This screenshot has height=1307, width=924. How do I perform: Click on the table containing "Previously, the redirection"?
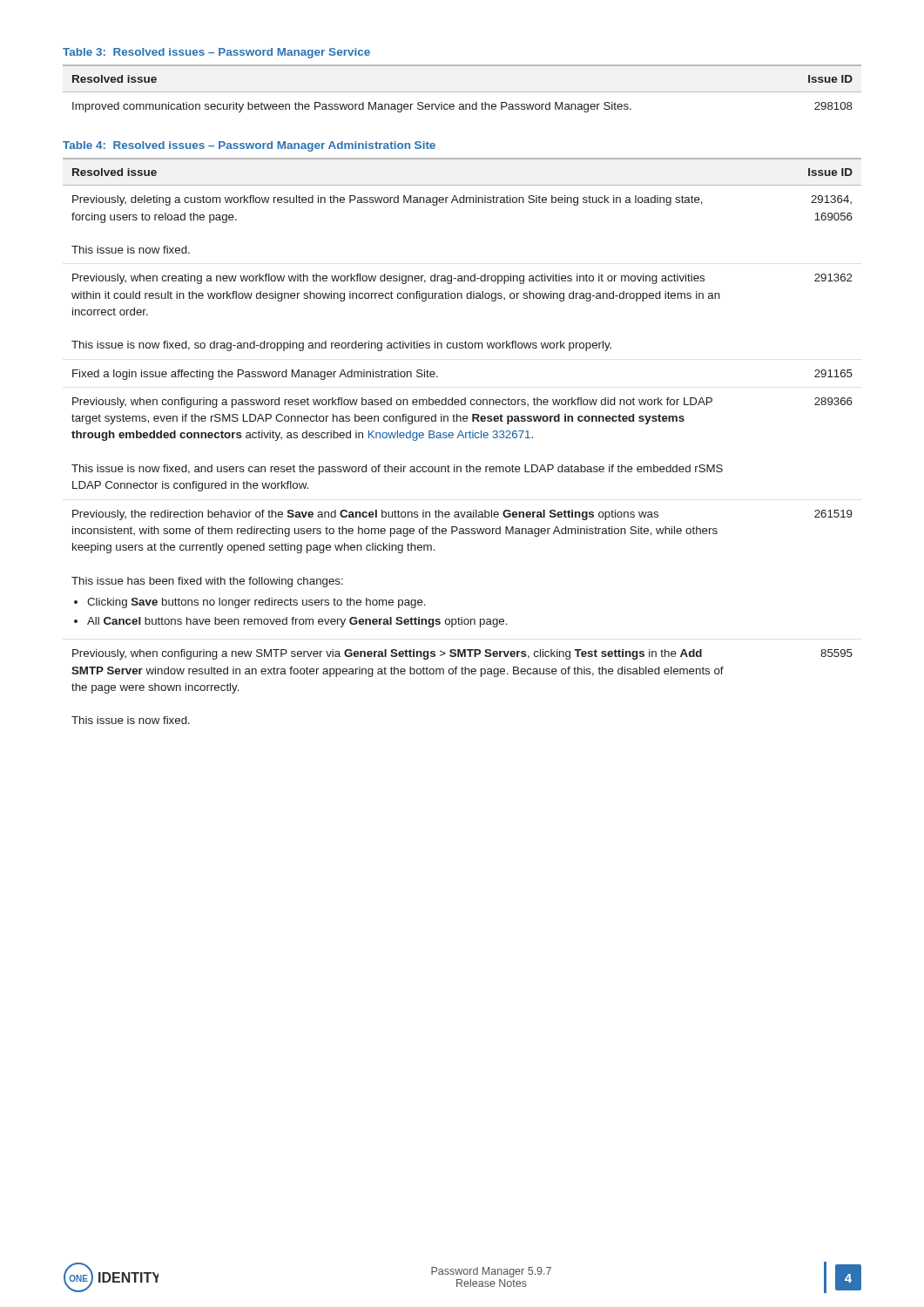tap(462, 446)
